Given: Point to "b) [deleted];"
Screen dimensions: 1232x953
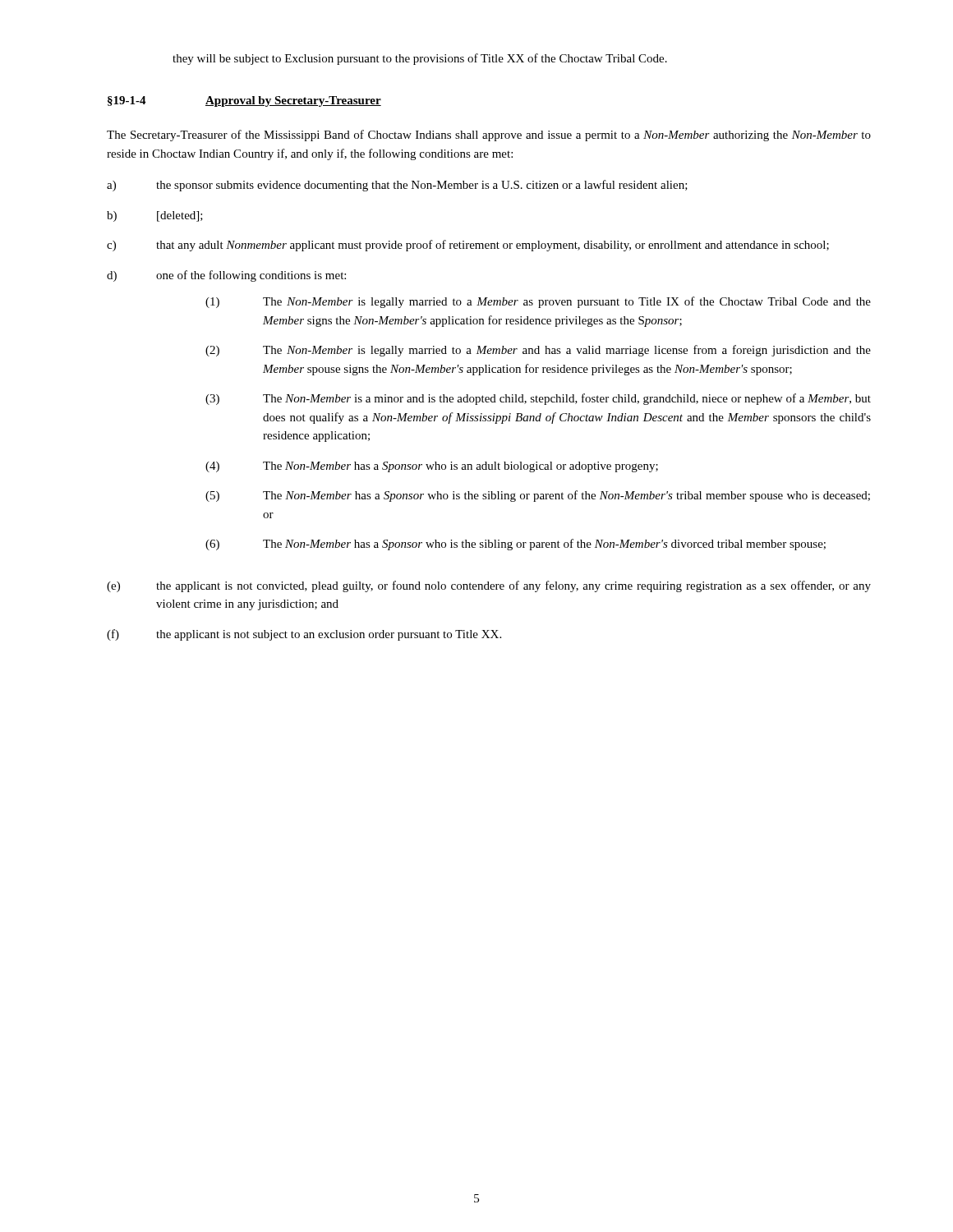Looking at the screenshot, I should (x=155, y=216).
